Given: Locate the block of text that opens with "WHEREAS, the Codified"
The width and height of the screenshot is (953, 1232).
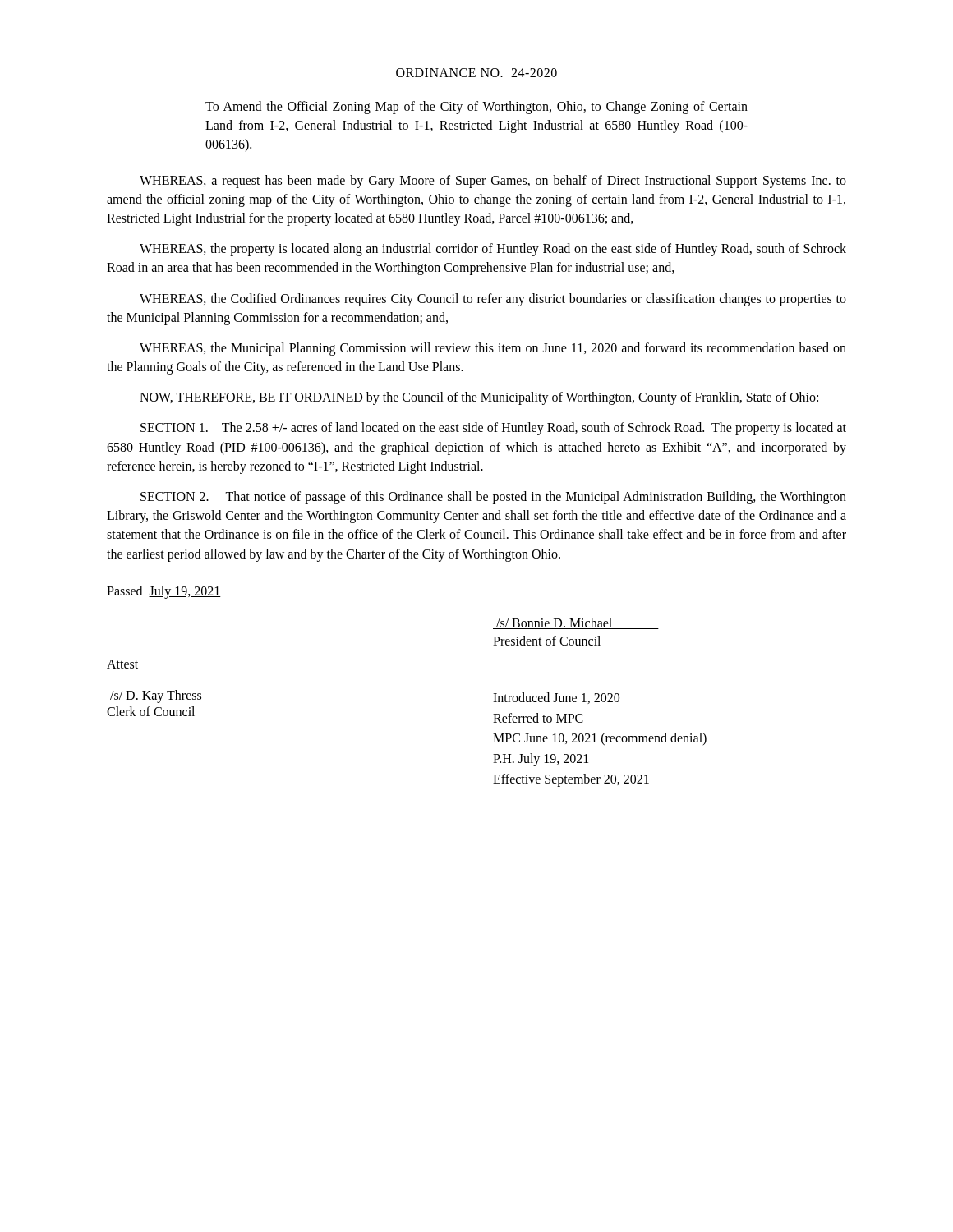Looking at the screenshot, I should [x=476, y=308].
